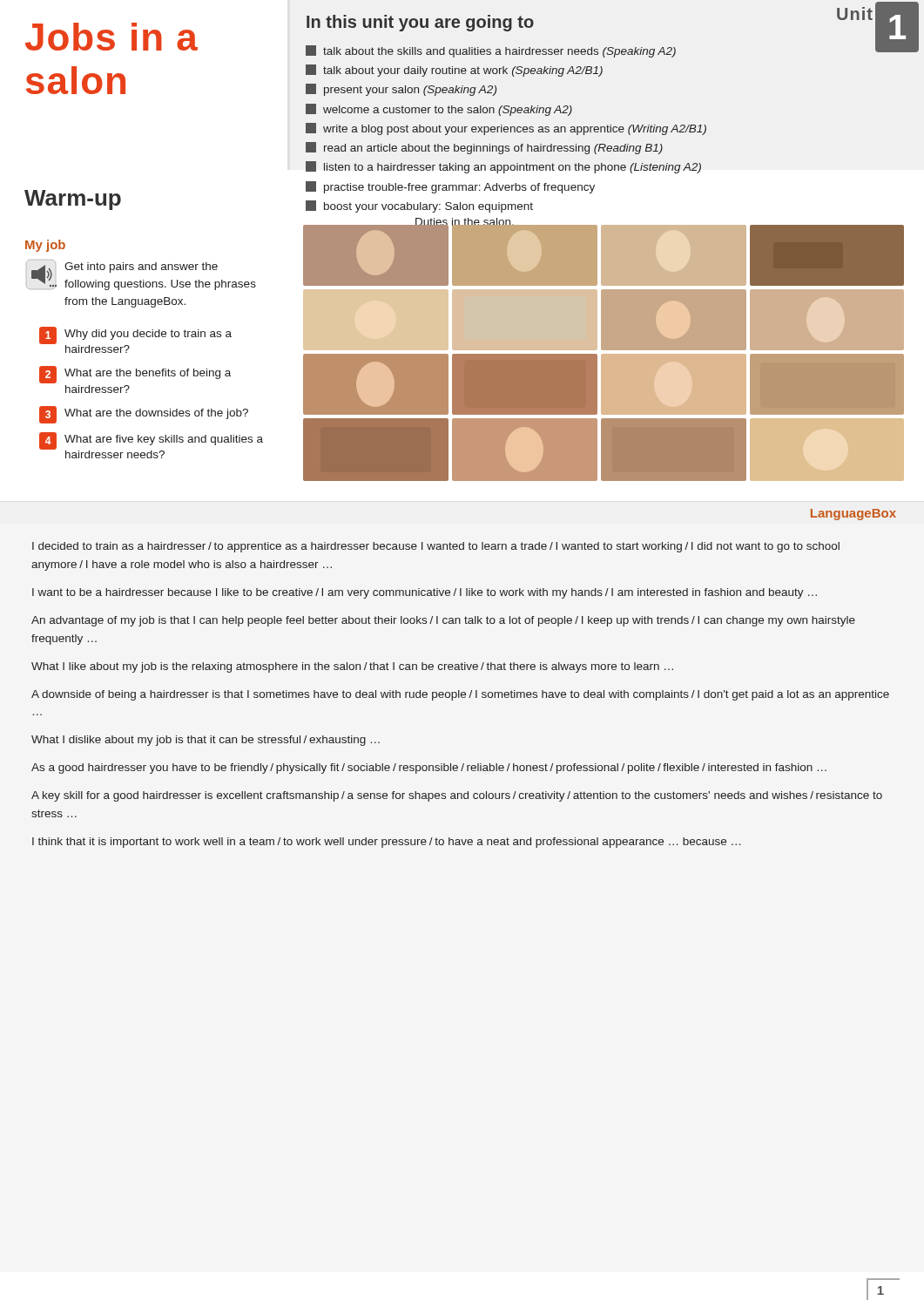924x1307 pixels.
Task: Locate the text "present your salon (Speaking A2)"
Action: click(x=401, y=90)
